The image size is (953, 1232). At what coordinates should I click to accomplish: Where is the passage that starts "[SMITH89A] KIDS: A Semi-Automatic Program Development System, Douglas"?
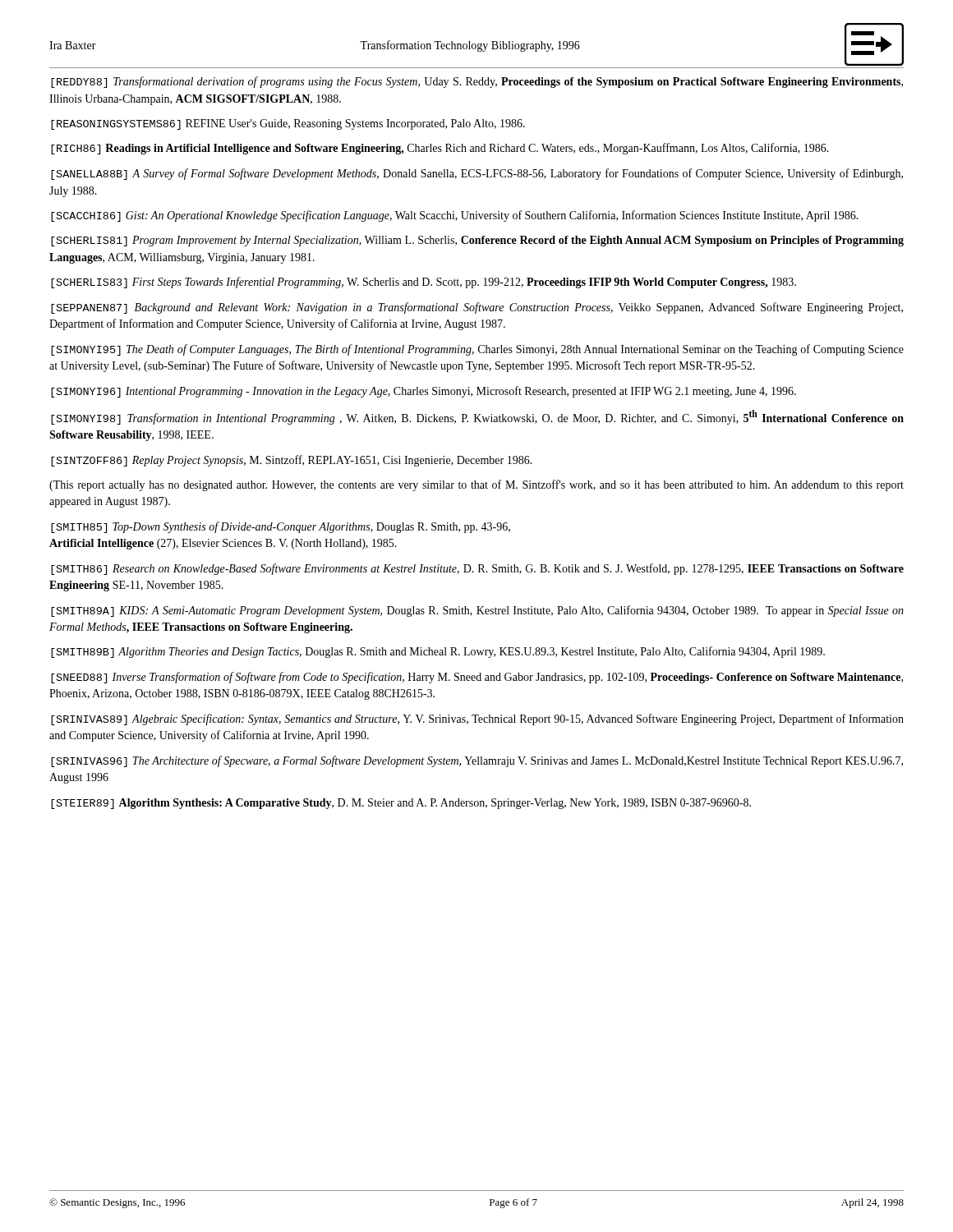click(476, 619)
